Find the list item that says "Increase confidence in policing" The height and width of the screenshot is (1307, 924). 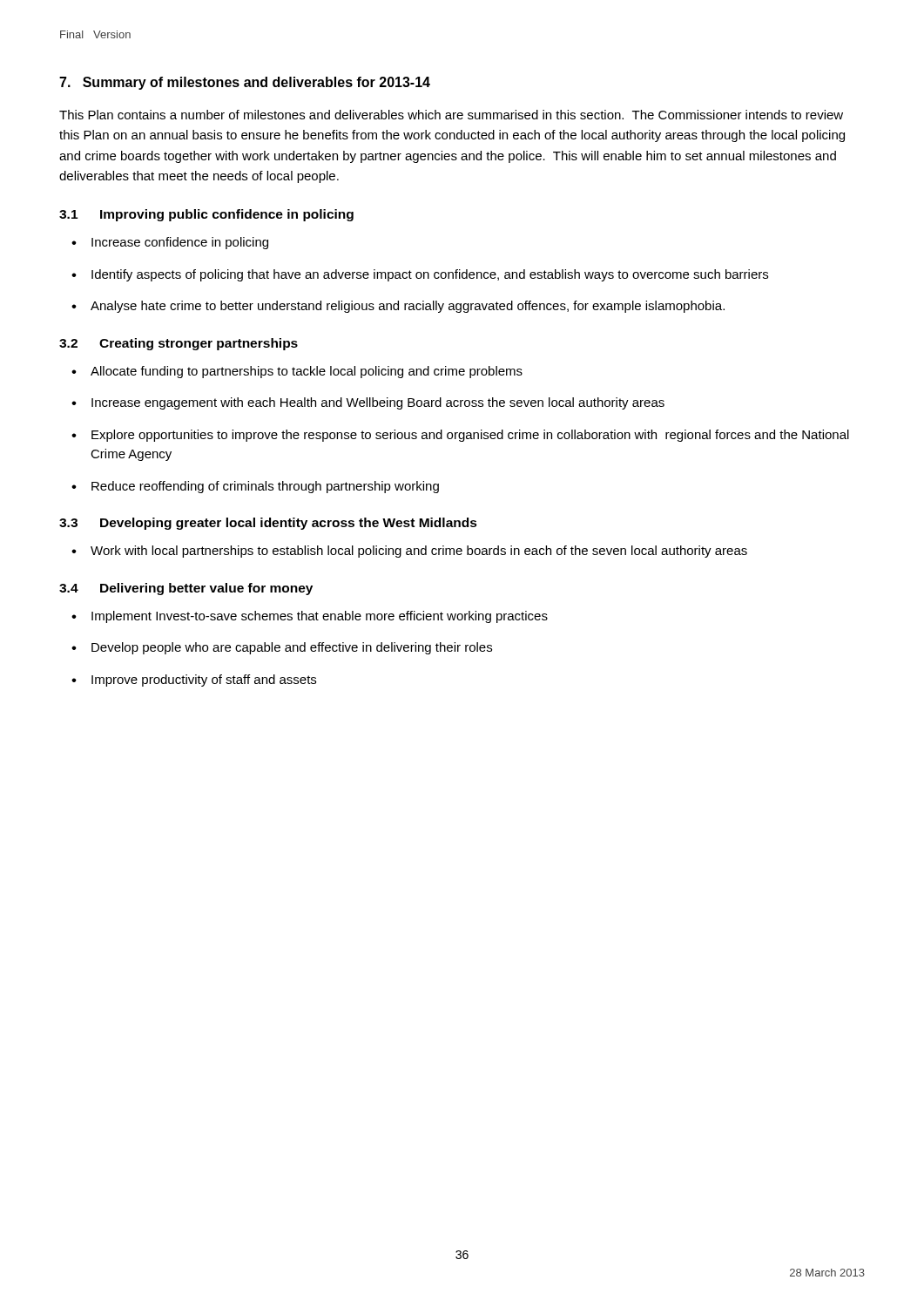click(180, 242)
